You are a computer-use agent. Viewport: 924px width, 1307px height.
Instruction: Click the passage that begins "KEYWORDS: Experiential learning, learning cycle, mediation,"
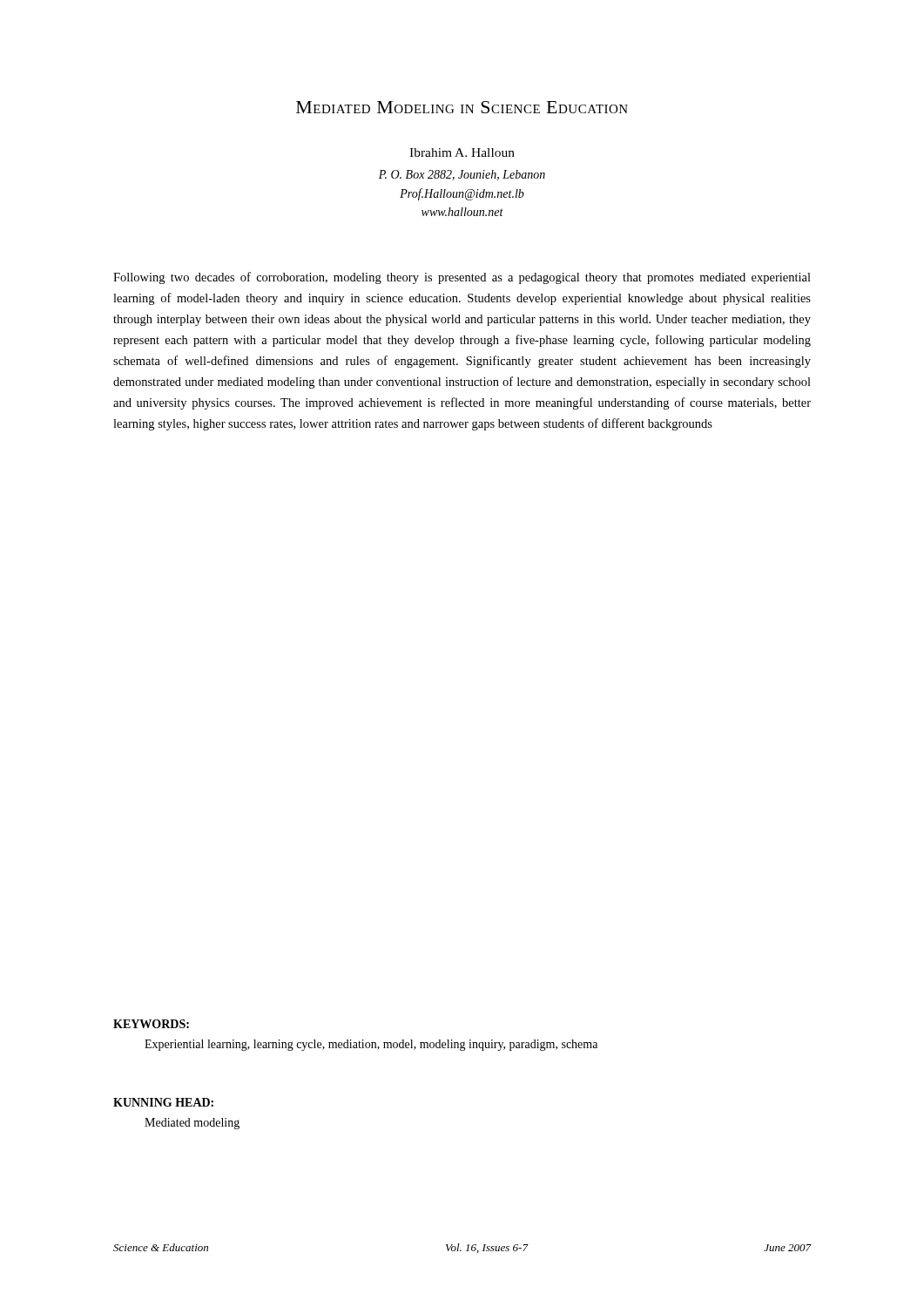[x=356, y=1034]
